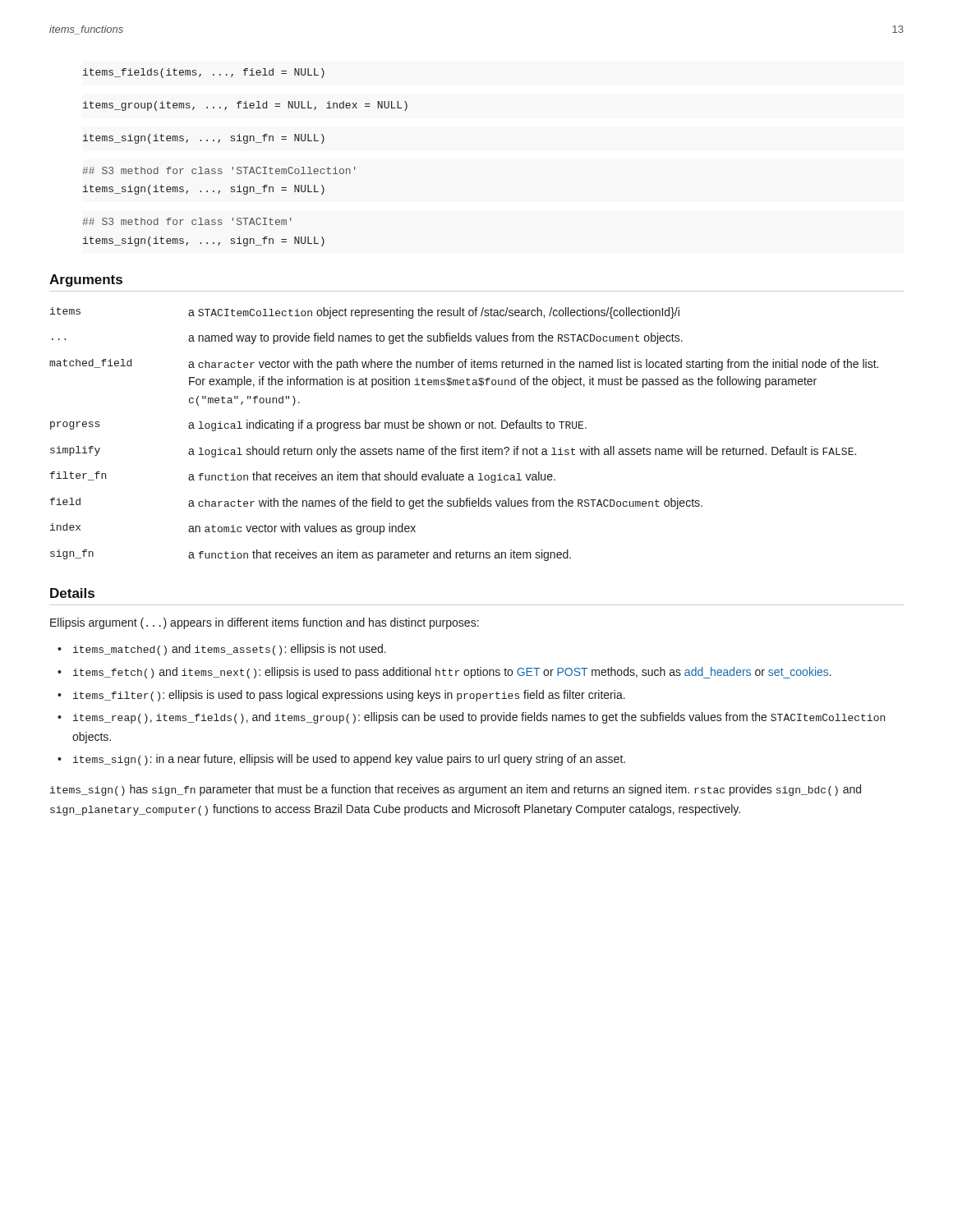
Task: Select the passage starting "items_sign() has sign_fn parameter that must"
Action: (456, 800)
